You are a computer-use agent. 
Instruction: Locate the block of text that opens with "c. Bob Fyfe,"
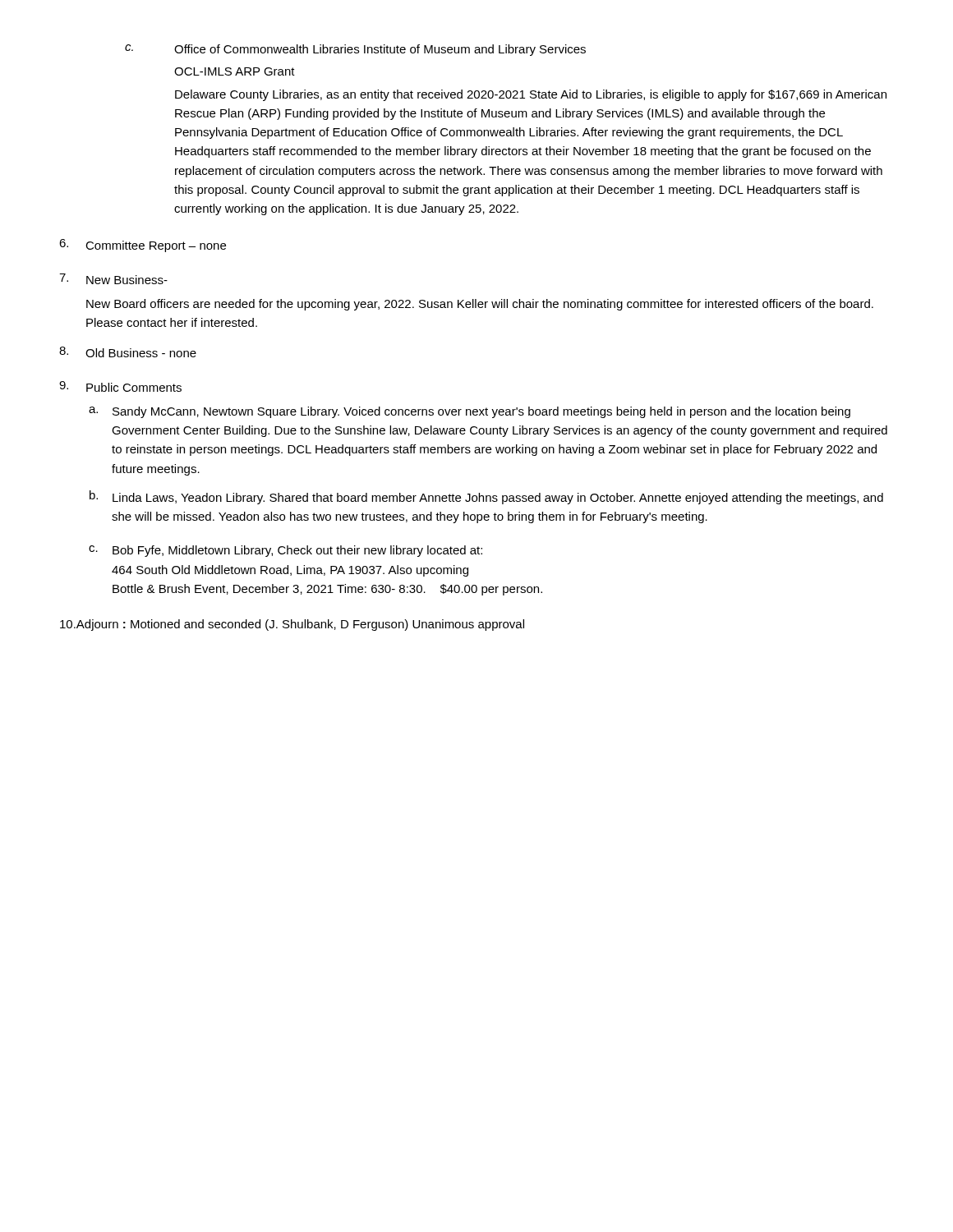[285, 551]
